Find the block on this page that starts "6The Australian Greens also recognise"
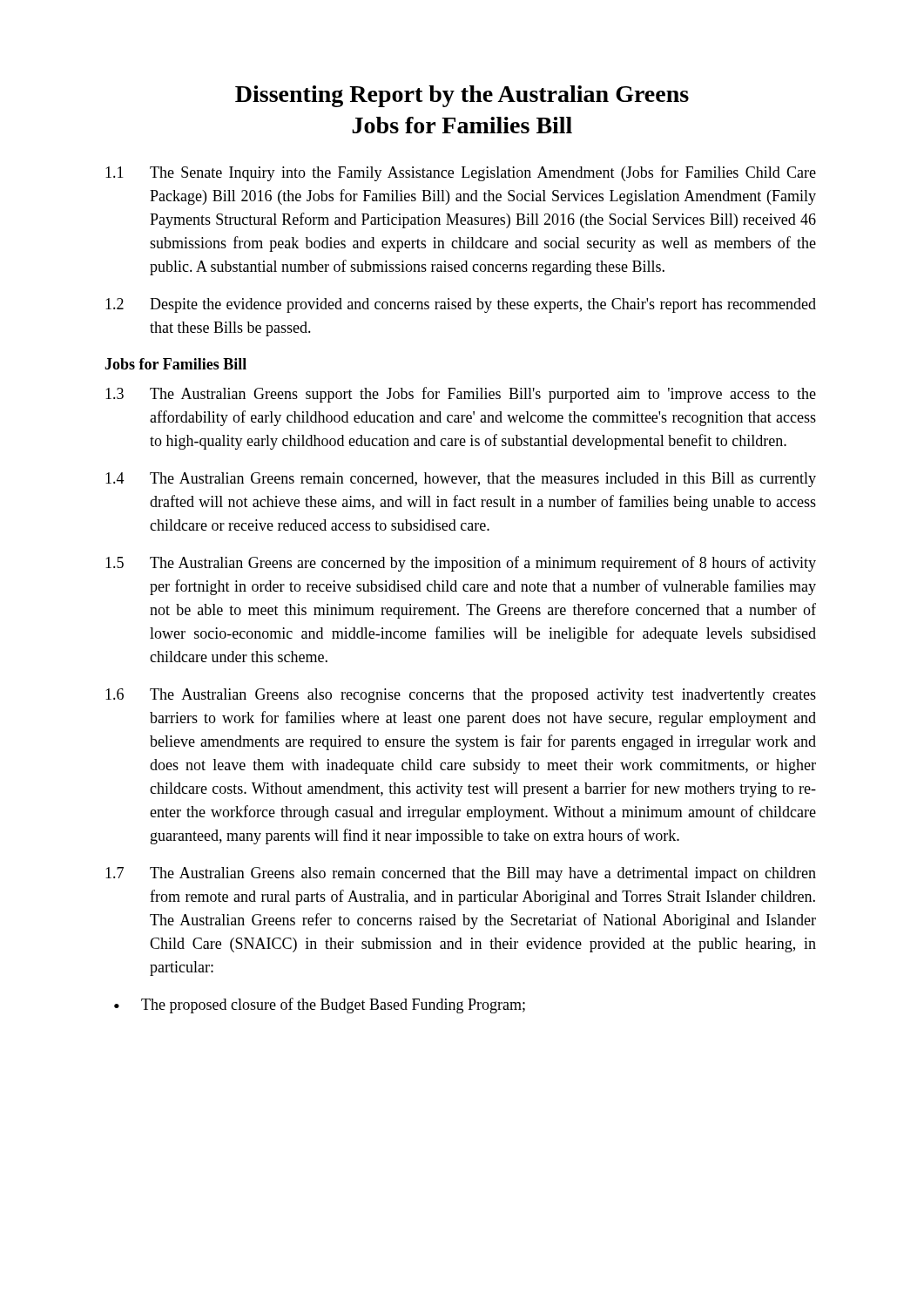 pyautogui.click(x=460, y=765)
